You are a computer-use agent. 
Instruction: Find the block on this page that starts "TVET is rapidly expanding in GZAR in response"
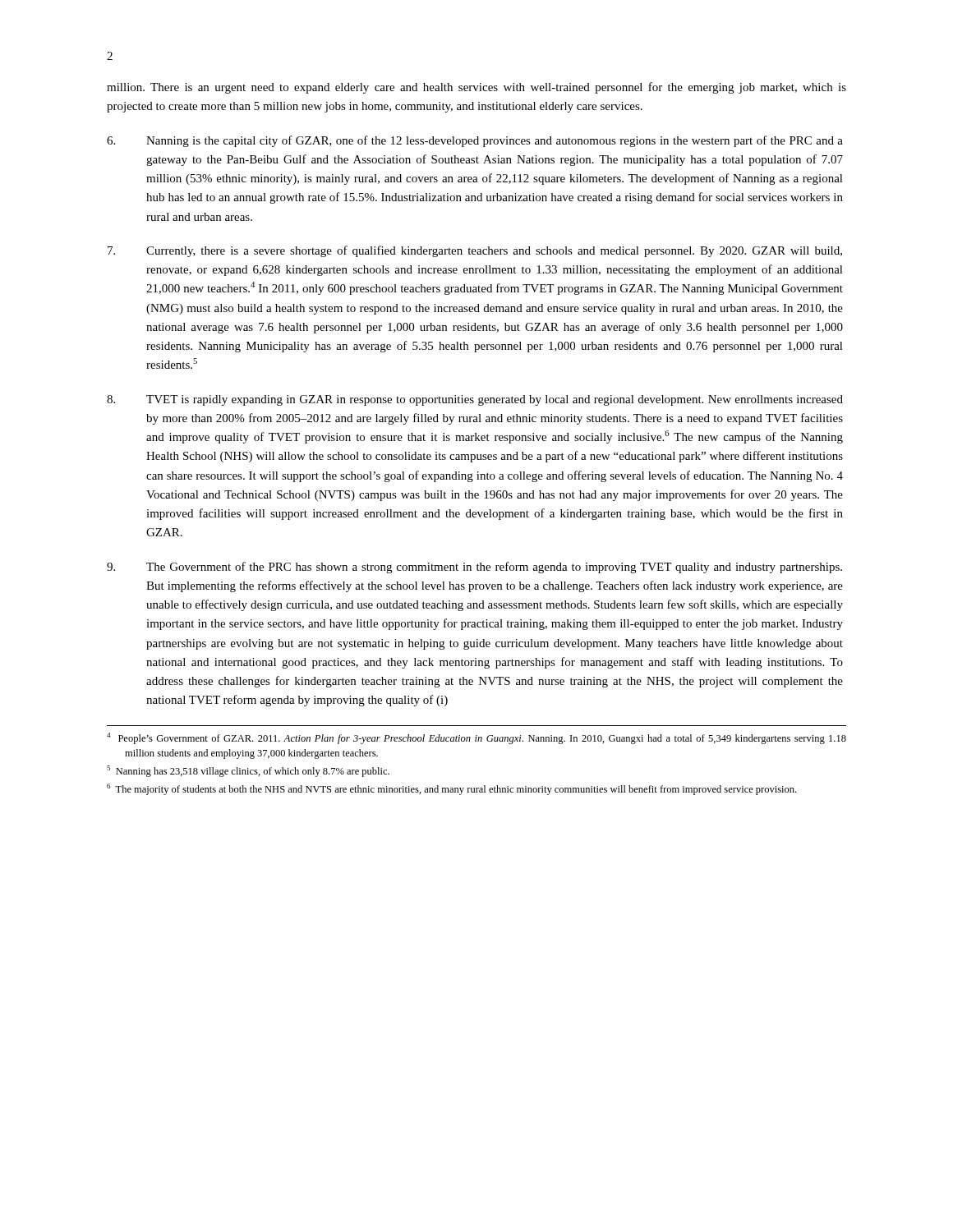pos(475,466)
